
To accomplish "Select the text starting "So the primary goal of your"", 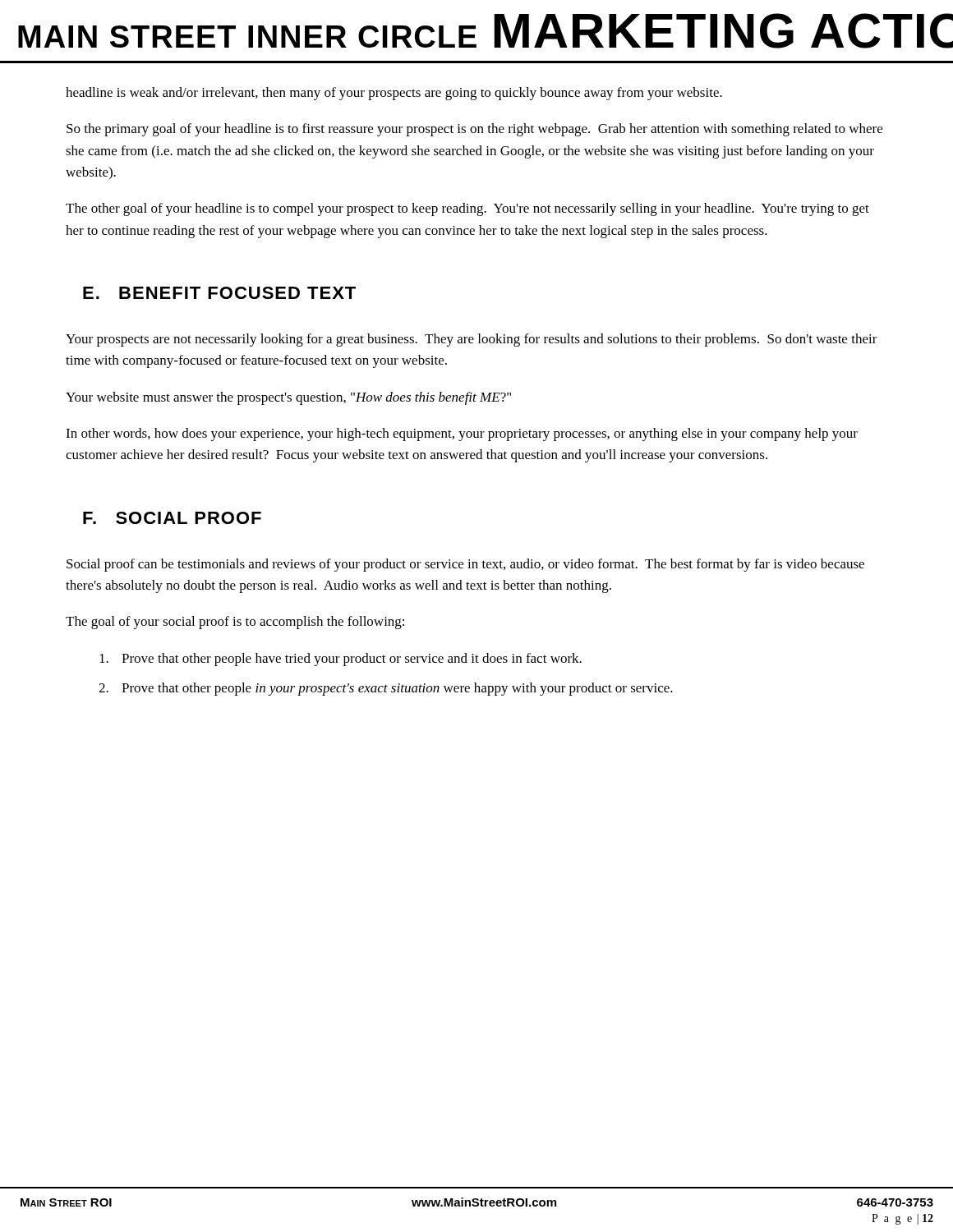I will pyautogui.click(x=474, y=150).
